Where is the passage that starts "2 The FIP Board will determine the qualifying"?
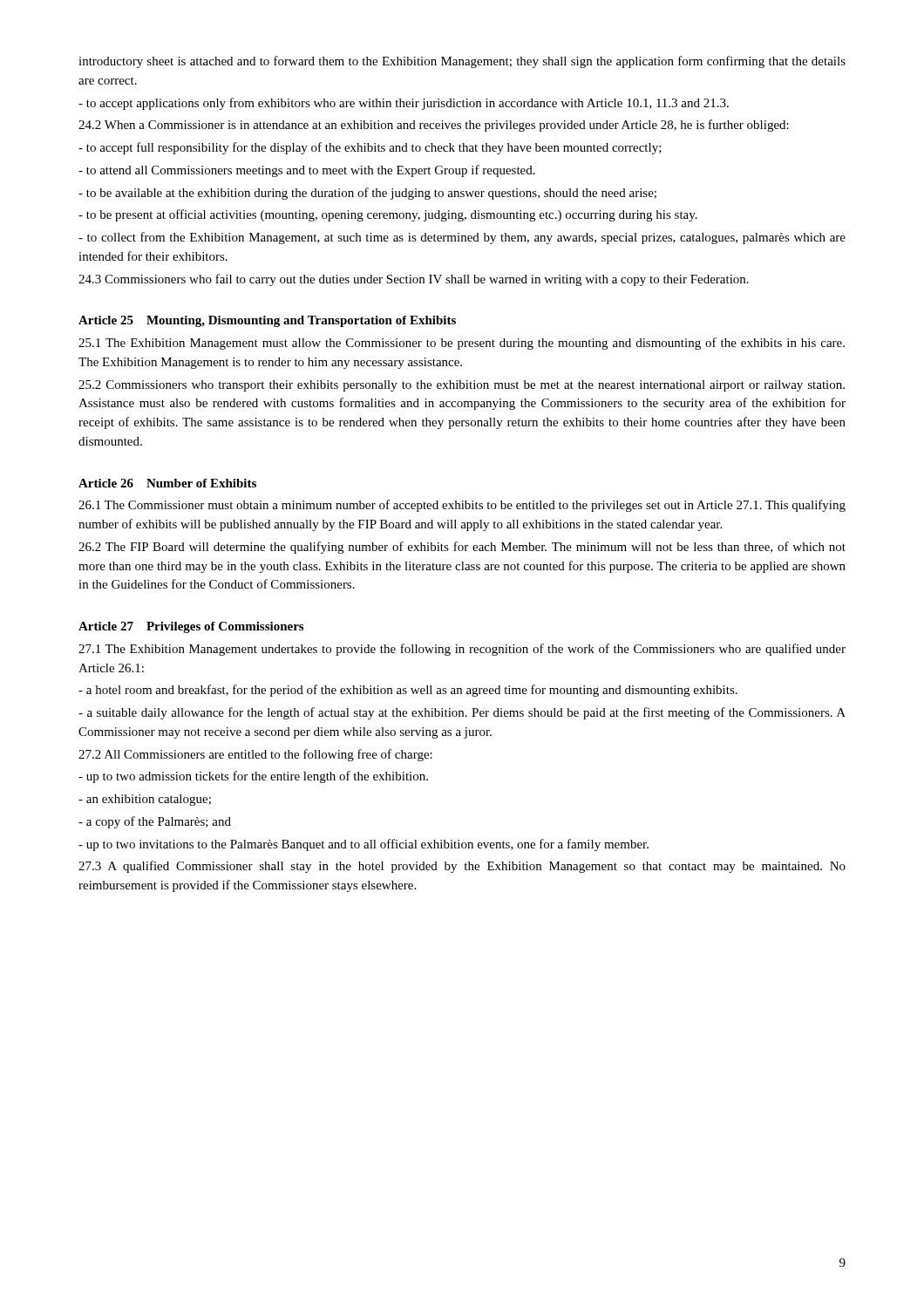 (x=462, y=566)
